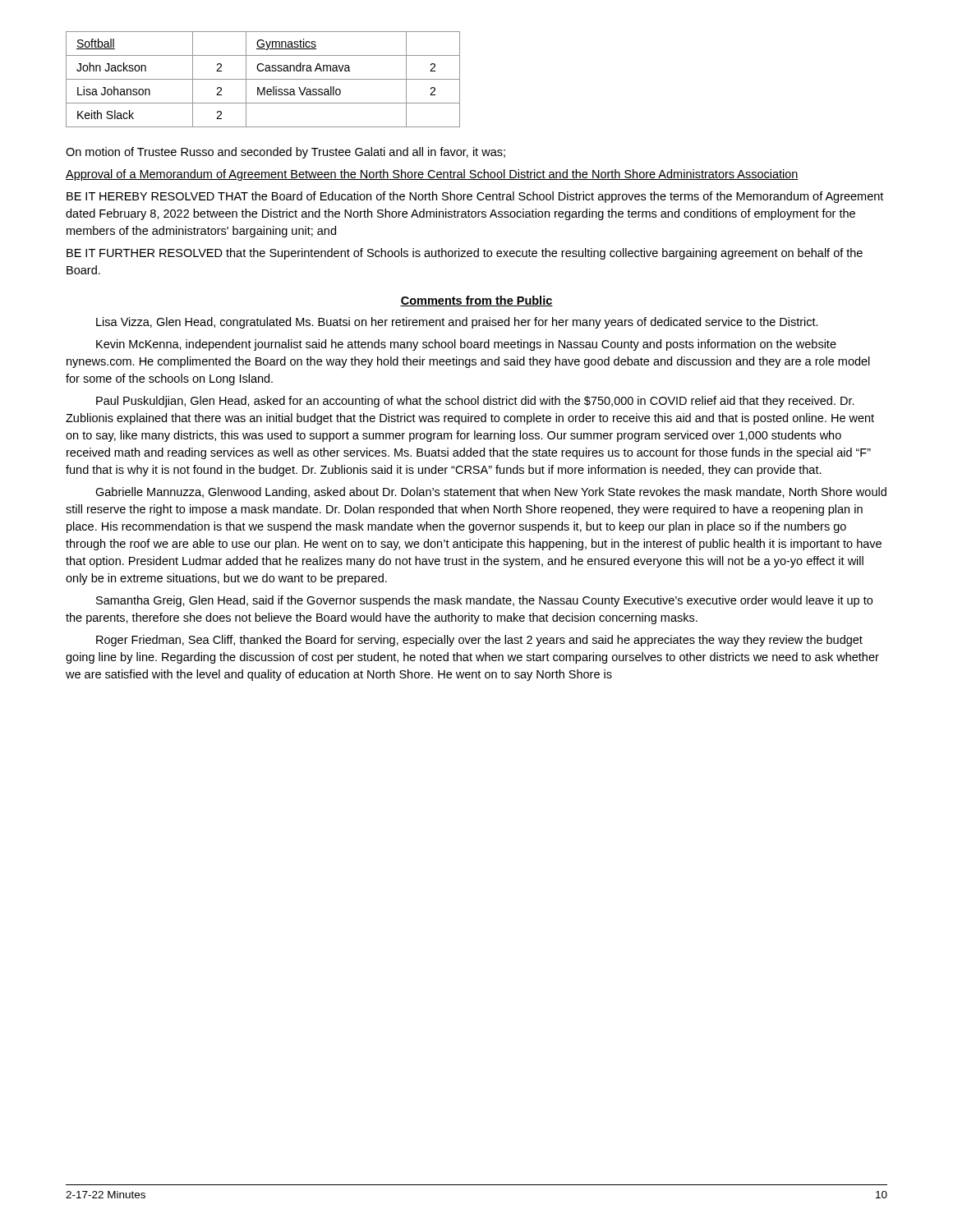Locate the text block with the text "Roger Friedman, Sea"
Screen dimensions: 1232x953
coord(476,658)
